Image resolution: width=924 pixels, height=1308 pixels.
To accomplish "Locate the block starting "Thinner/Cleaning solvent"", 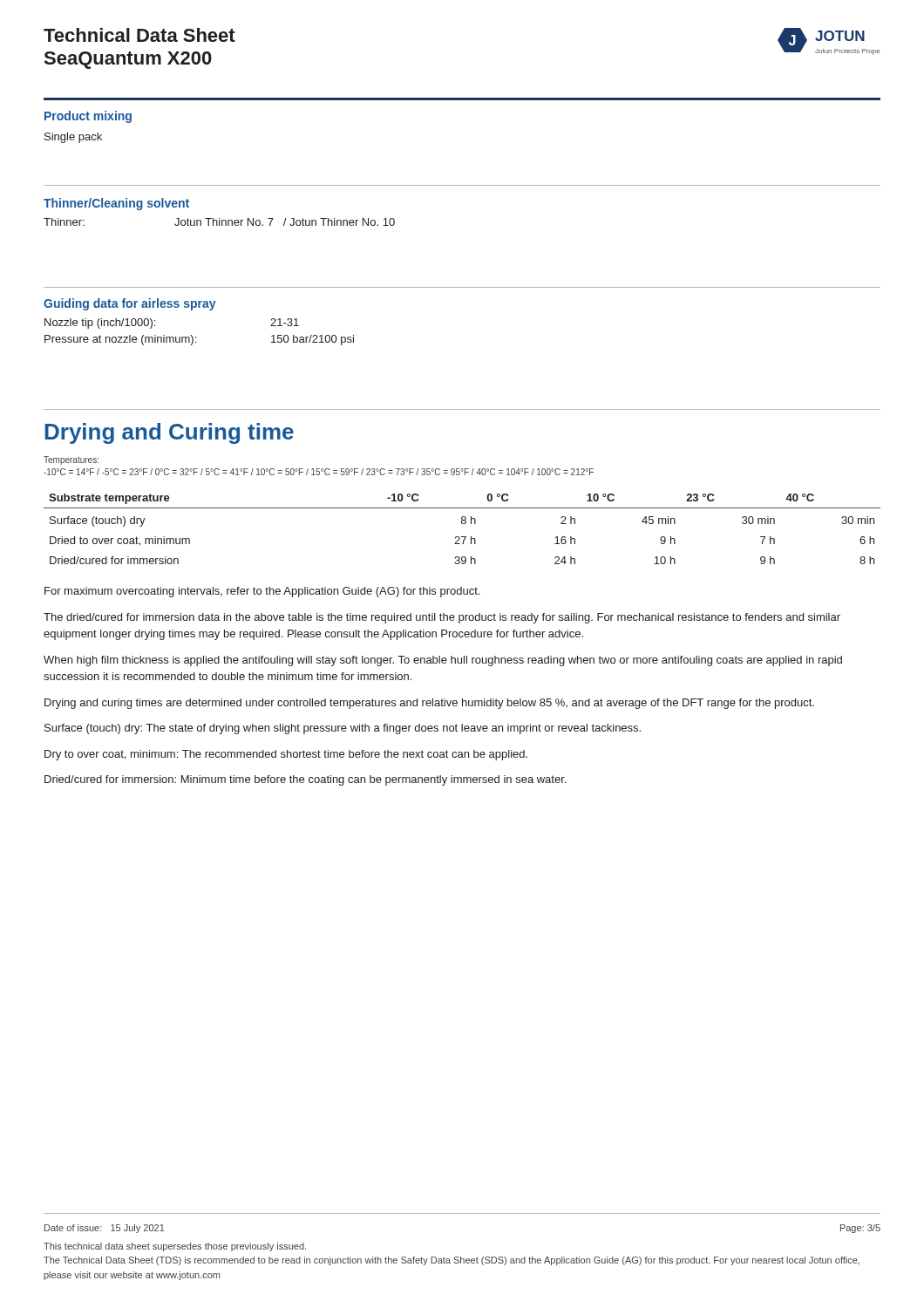I will (x=117, y=203).
